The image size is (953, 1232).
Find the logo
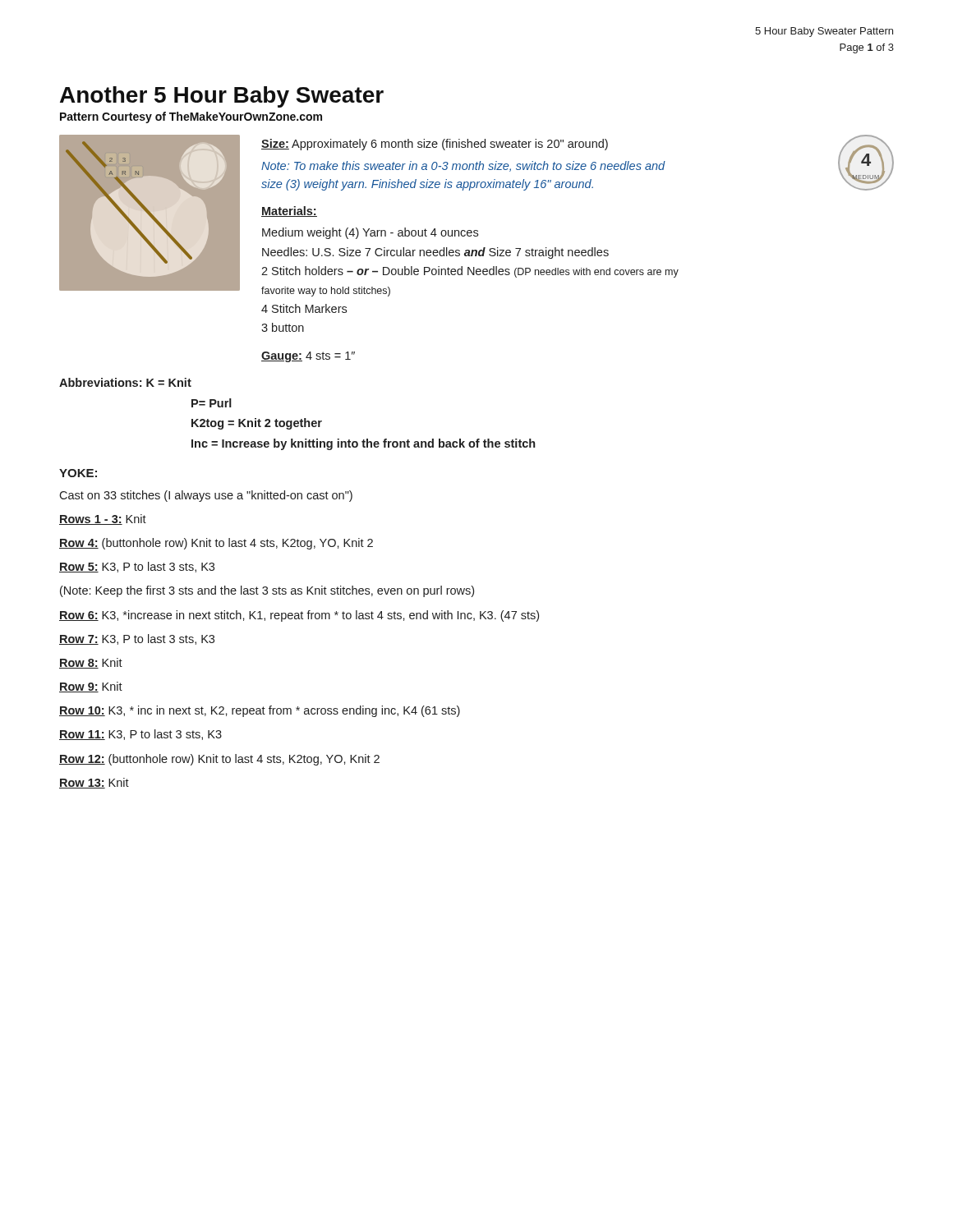click(x=866, y=163)
